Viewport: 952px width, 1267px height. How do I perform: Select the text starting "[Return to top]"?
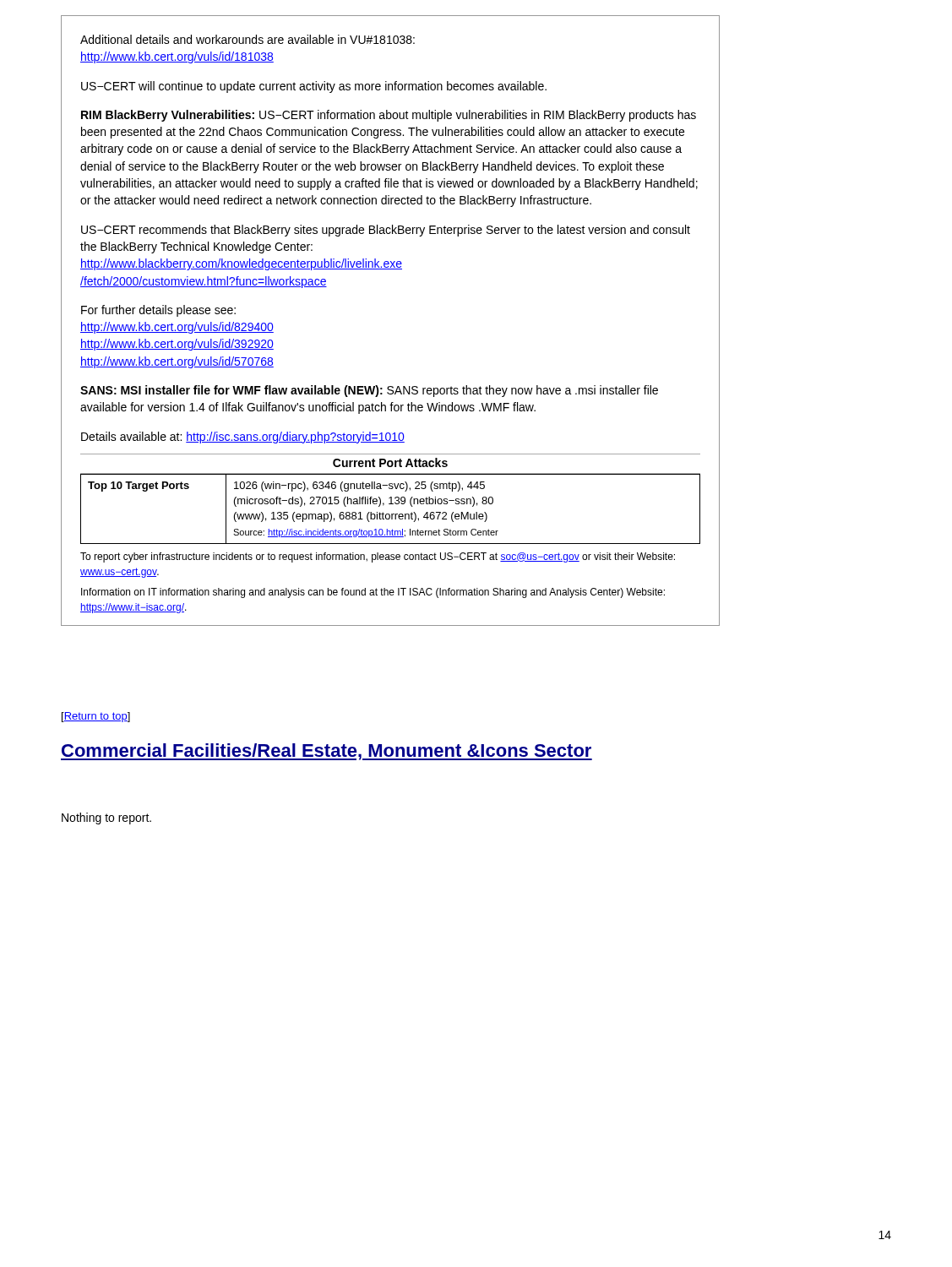click(x=96, y=716)
